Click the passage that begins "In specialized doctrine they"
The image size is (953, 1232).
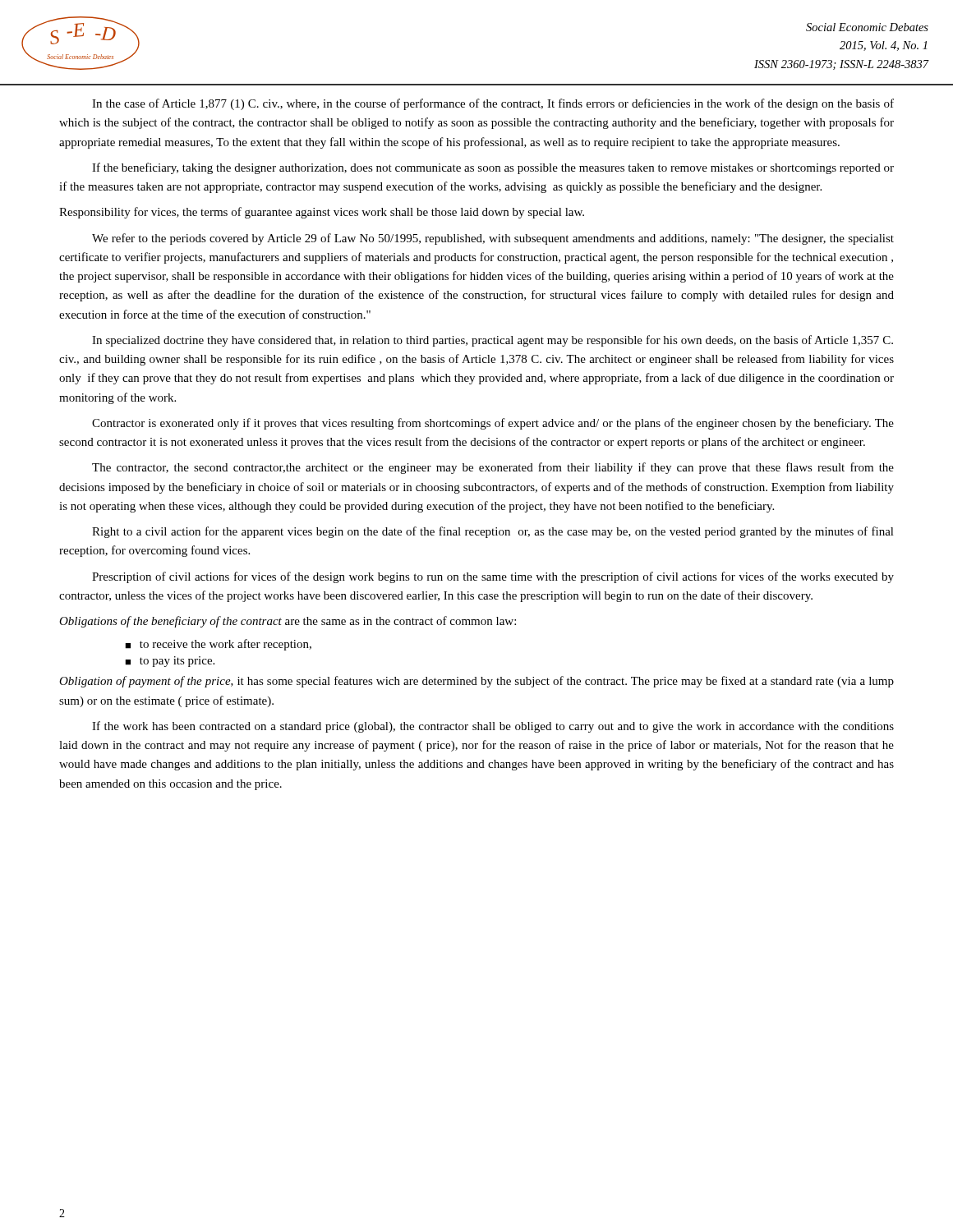pos(476,368)
